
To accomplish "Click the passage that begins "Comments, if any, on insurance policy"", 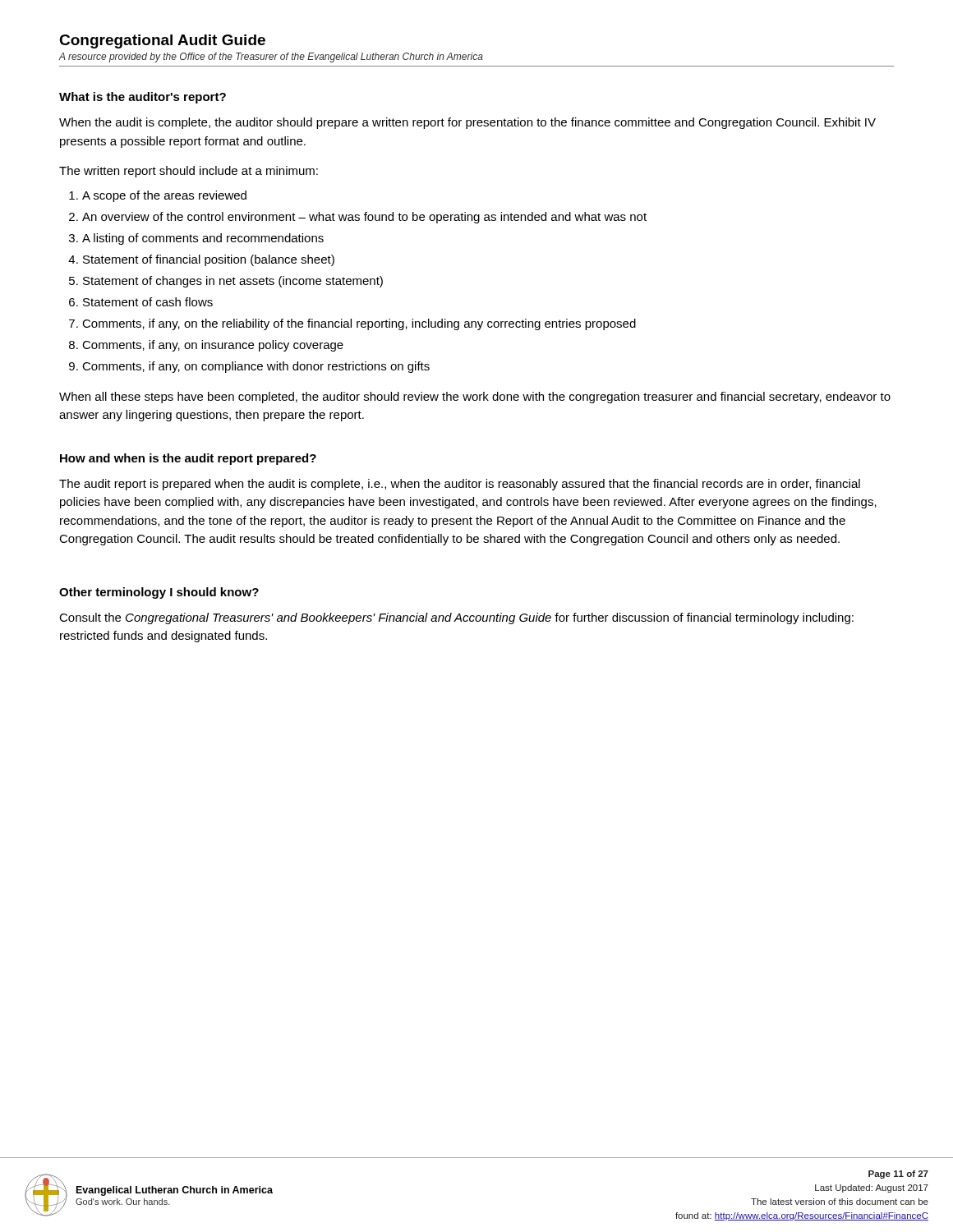I will (213, 344).
